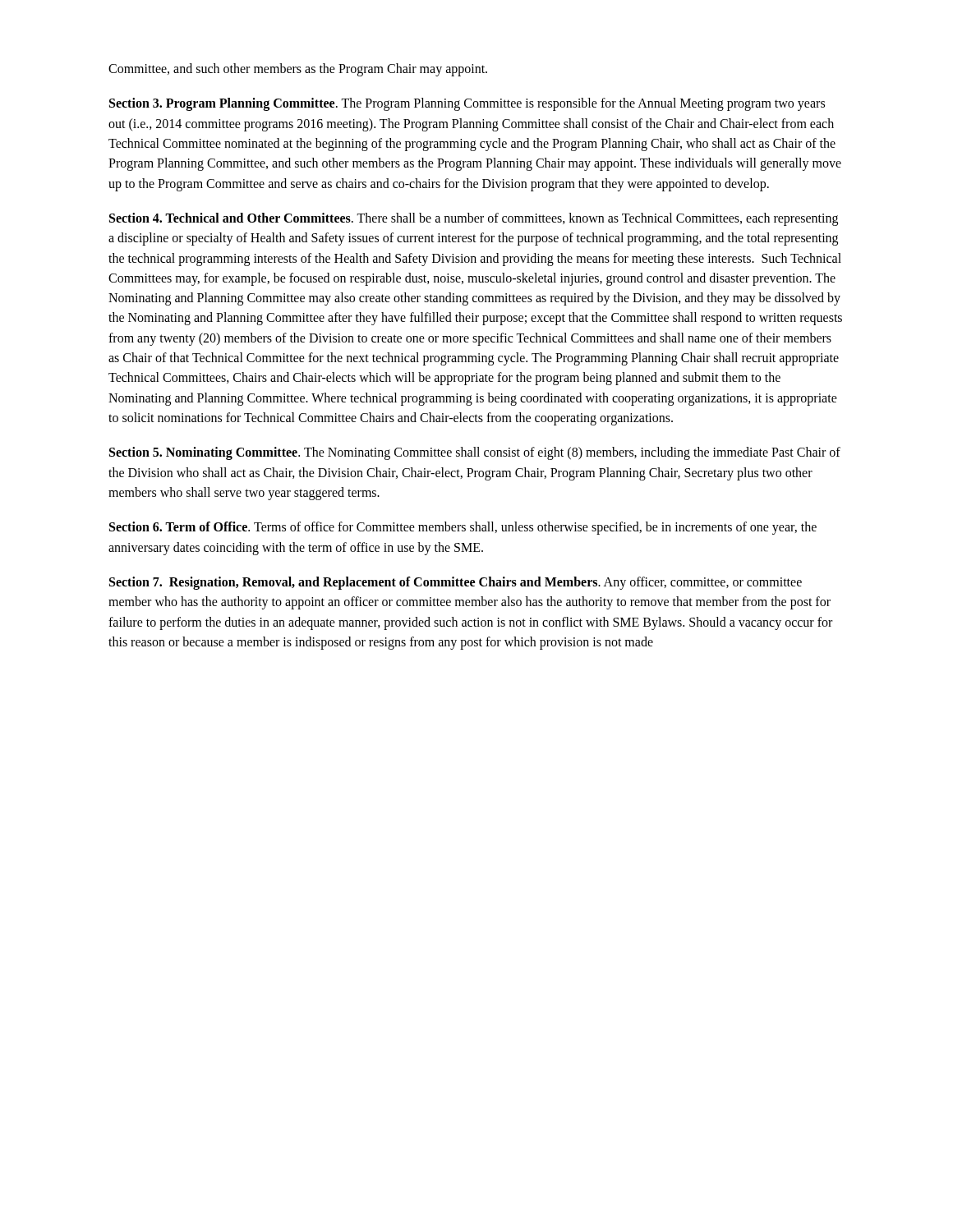Locate the text block that reads "Section 4. Technical and Other Committees."
Viewport: 953px width, 1232px height.
coord(475,318)
